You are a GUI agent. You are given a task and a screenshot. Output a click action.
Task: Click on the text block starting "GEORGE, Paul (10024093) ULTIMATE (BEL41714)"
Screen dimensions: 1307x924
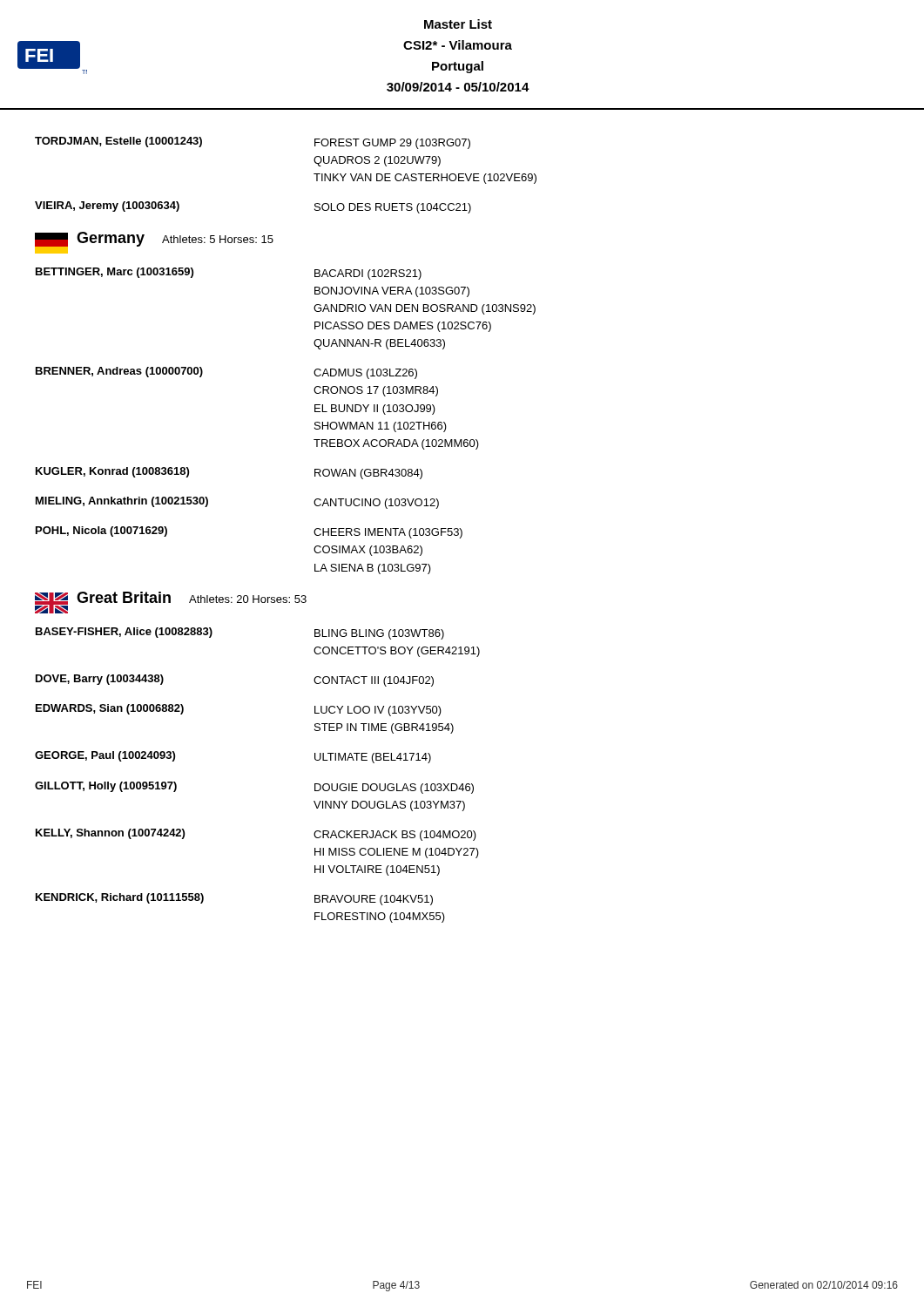tap(101, 758)
